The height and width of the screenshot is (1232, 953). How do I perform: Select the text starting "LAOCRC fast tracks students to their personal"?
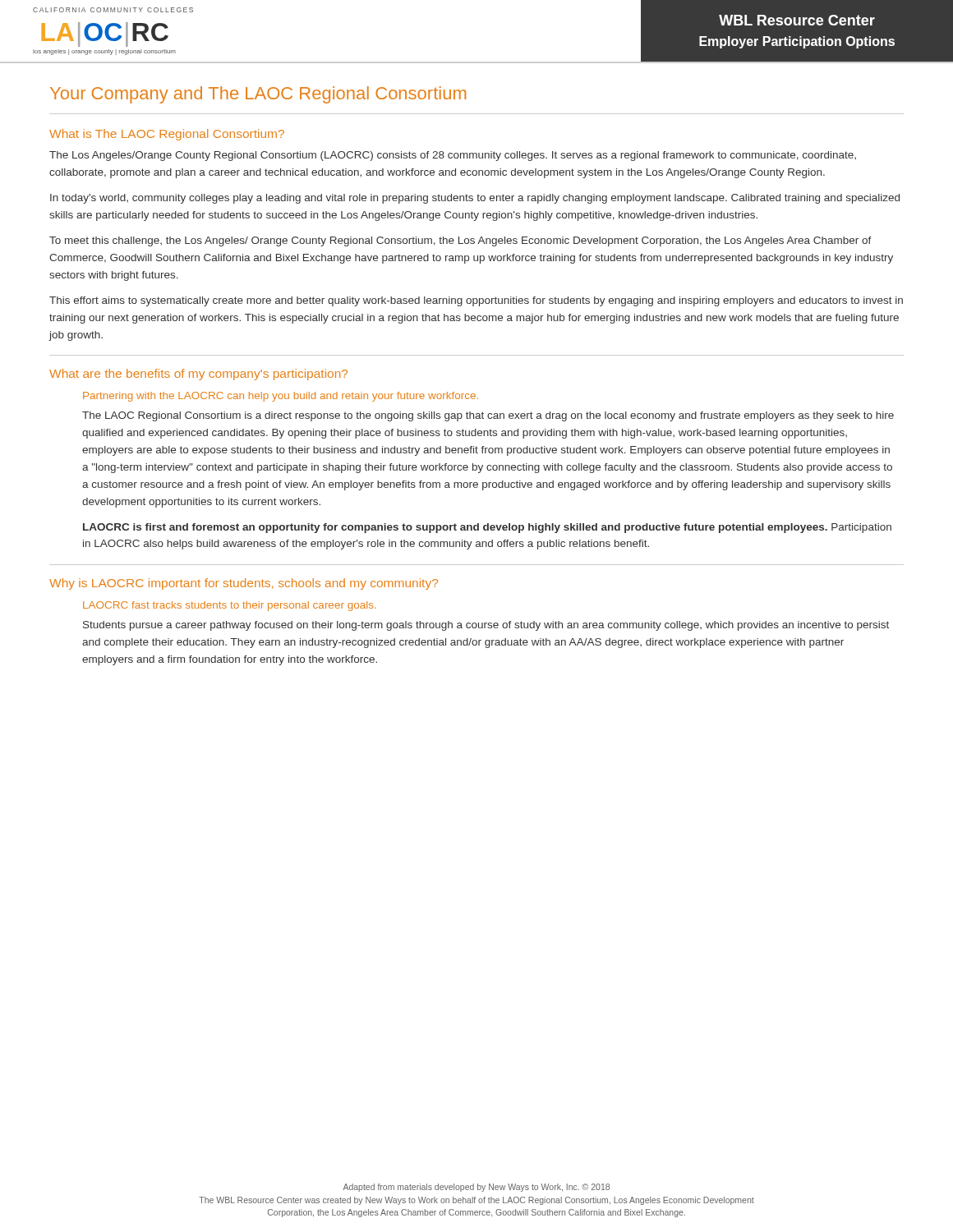pos(229,605)
